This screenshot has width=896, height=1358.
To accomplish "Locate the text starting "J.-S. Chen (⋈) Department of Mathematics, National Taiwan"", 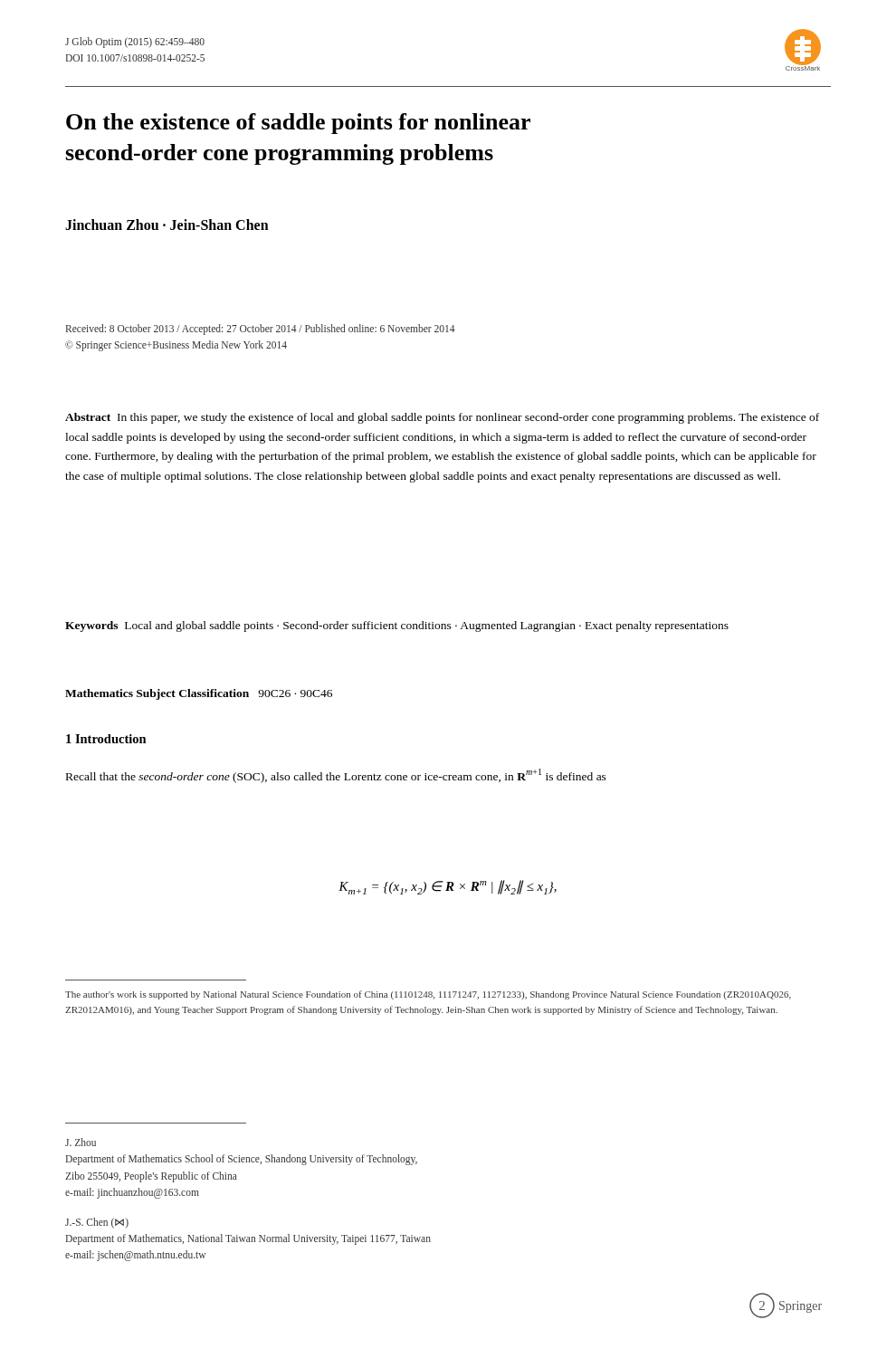I will pyautogui.click(x=248, y=1238).
